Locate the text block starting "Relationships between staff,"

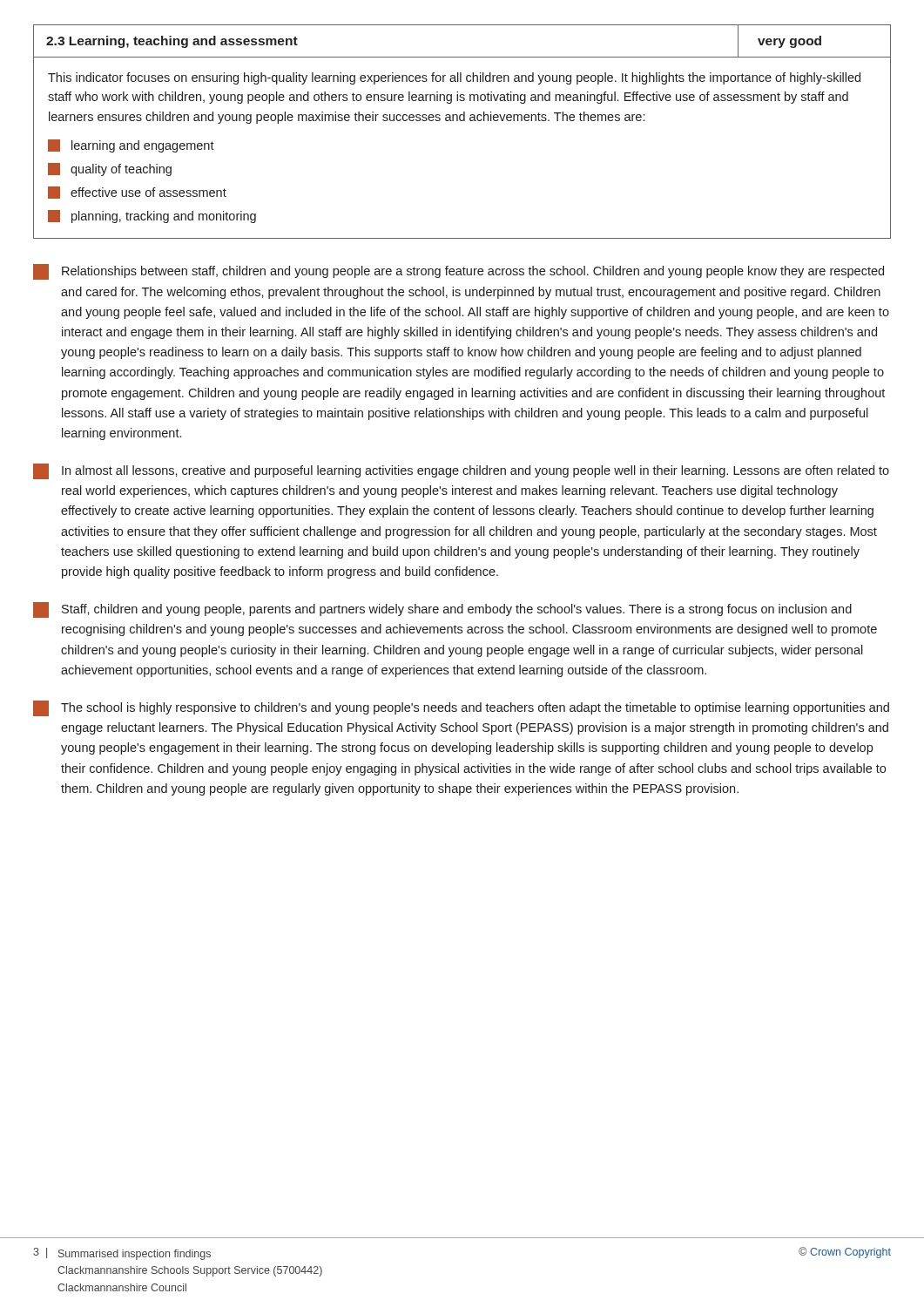tap(462, 353)
